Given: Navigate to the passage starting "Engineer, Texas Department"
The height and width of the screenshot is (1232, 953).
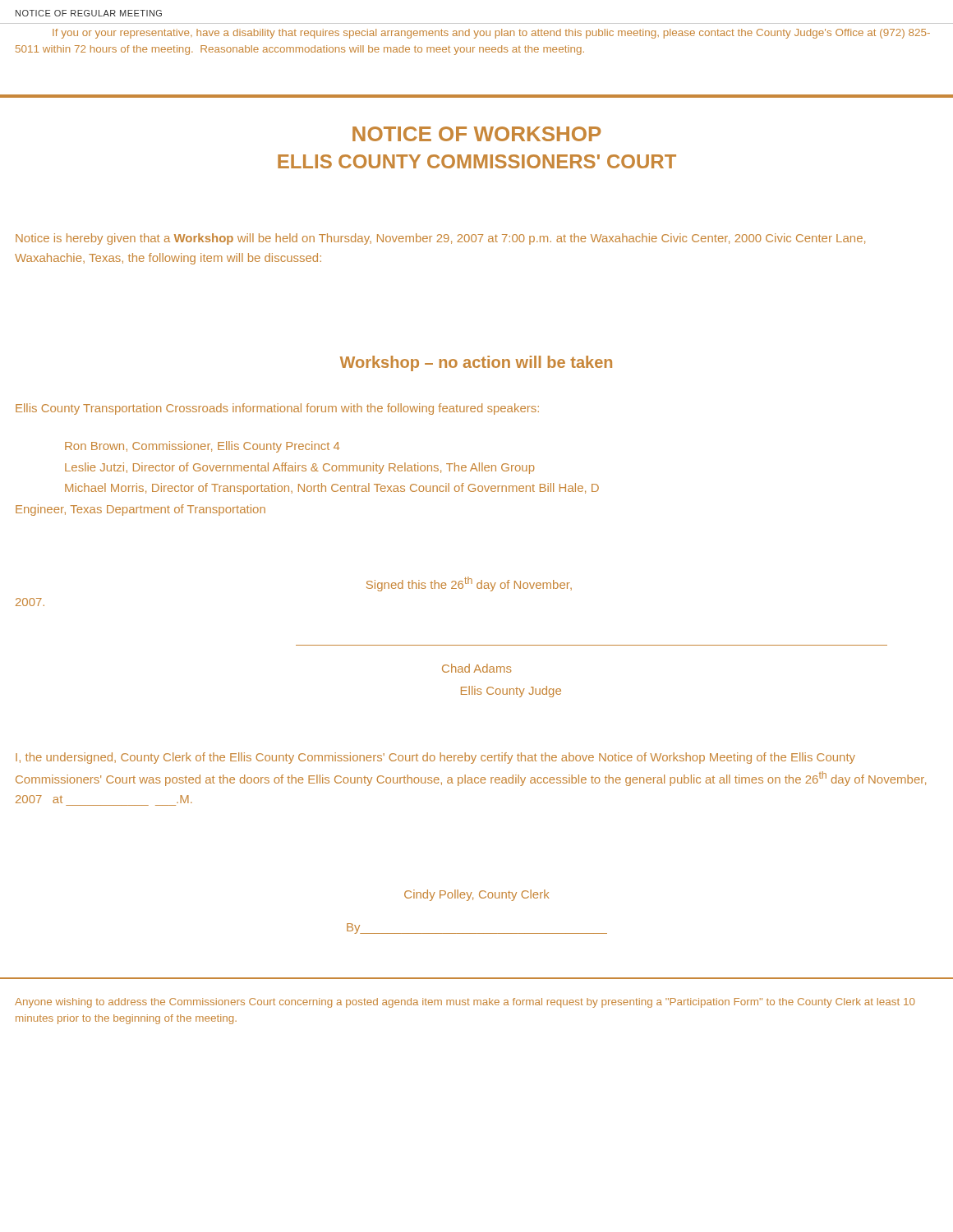Looking at the screenshot, I should [140, 508].
